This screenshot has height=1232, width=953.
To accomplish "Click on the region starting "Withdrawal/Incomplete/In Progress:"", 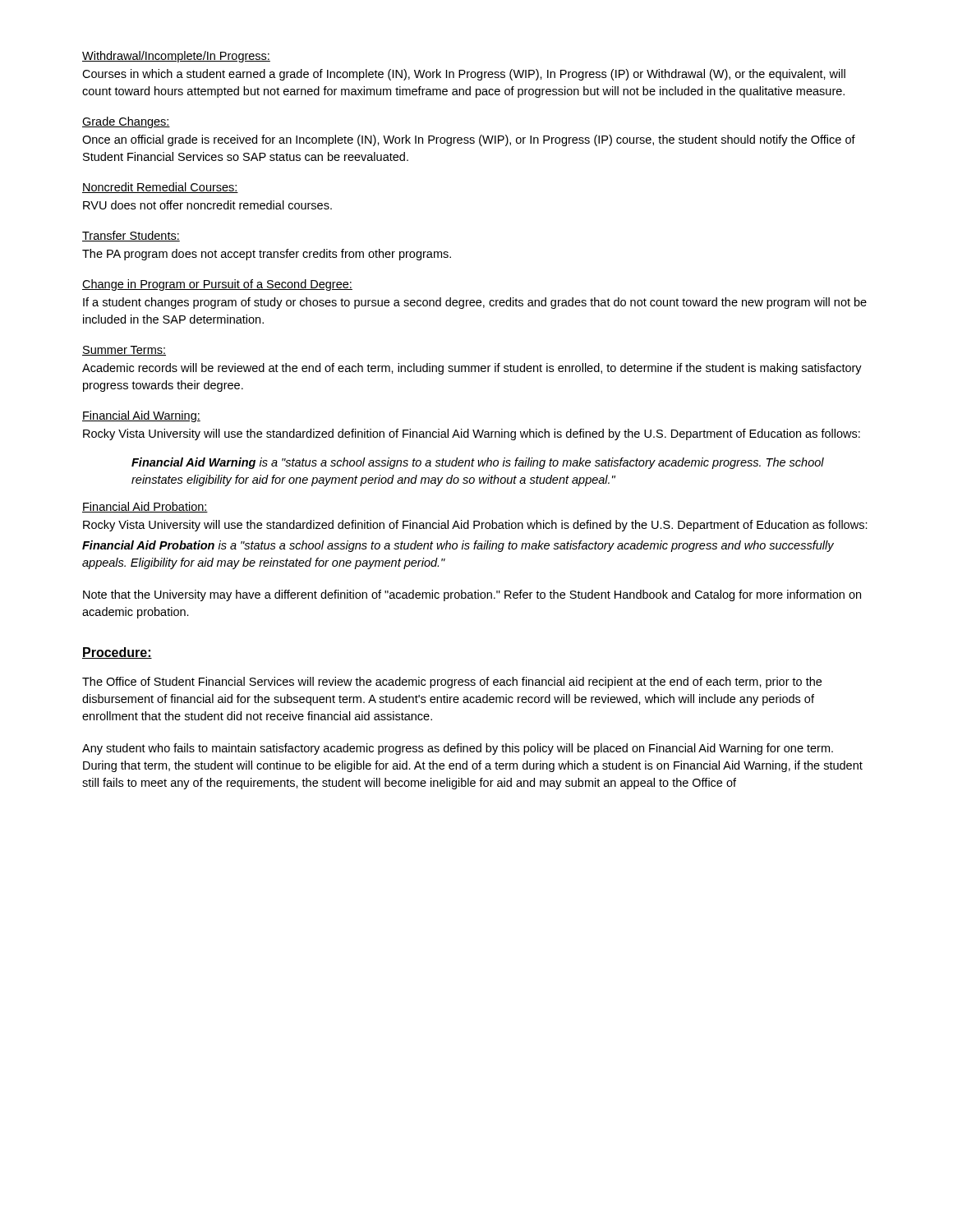I will pos(176,57).
